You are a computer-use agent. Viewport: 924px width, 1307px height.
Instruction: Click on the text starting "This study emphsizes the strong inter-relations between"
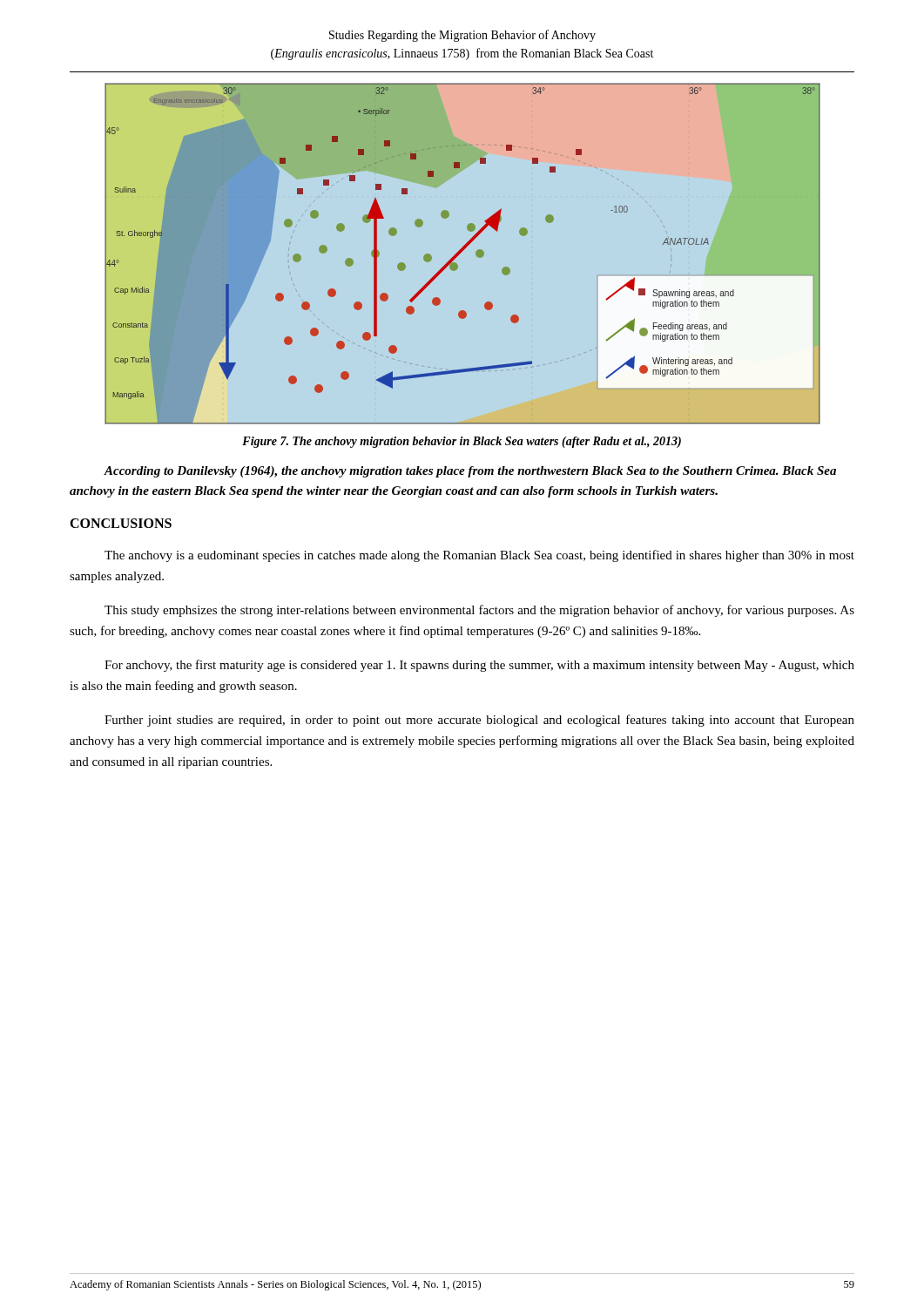(462, 620)
